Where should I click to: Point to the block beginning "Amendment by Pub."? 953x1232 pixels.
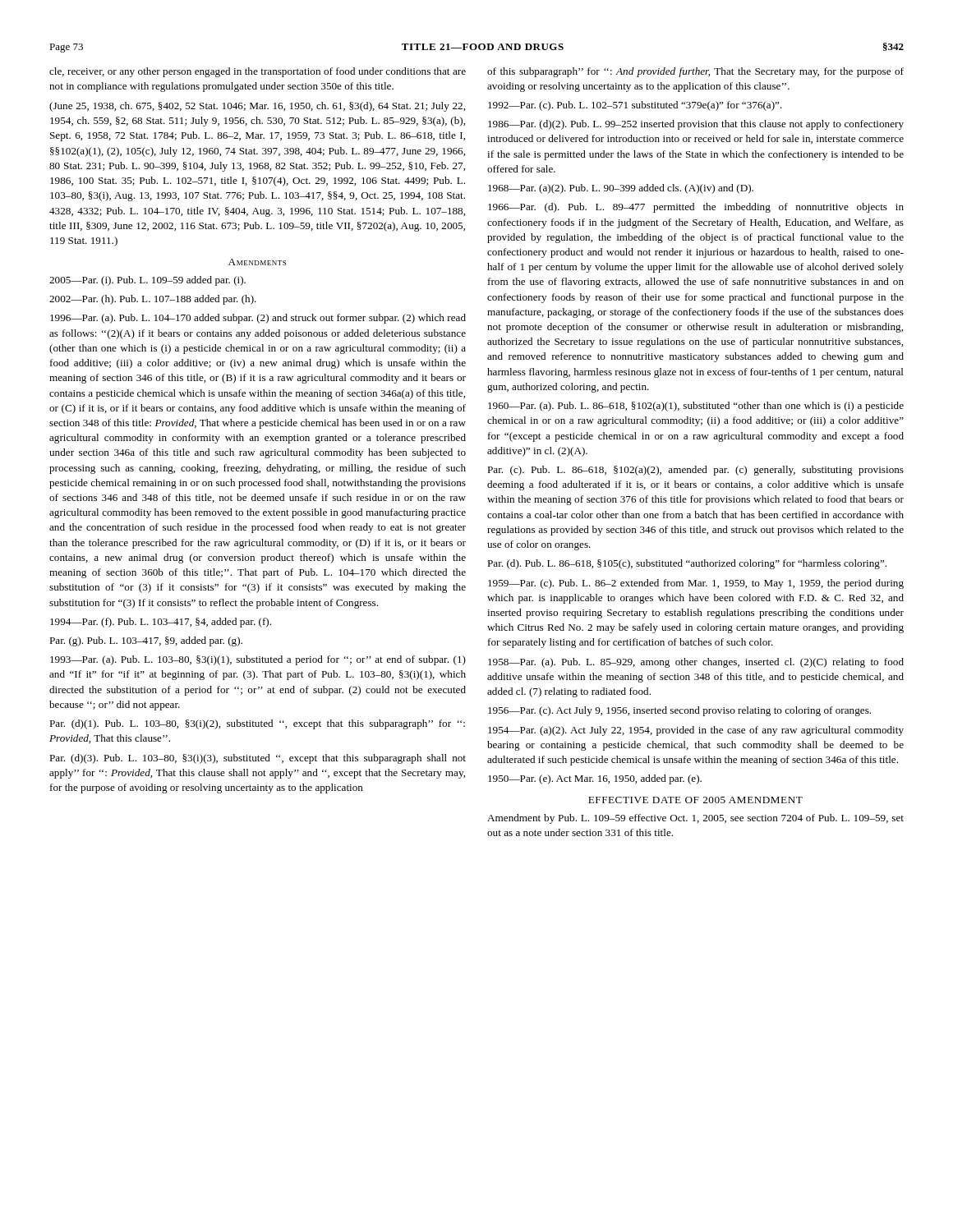coord(695,826)
